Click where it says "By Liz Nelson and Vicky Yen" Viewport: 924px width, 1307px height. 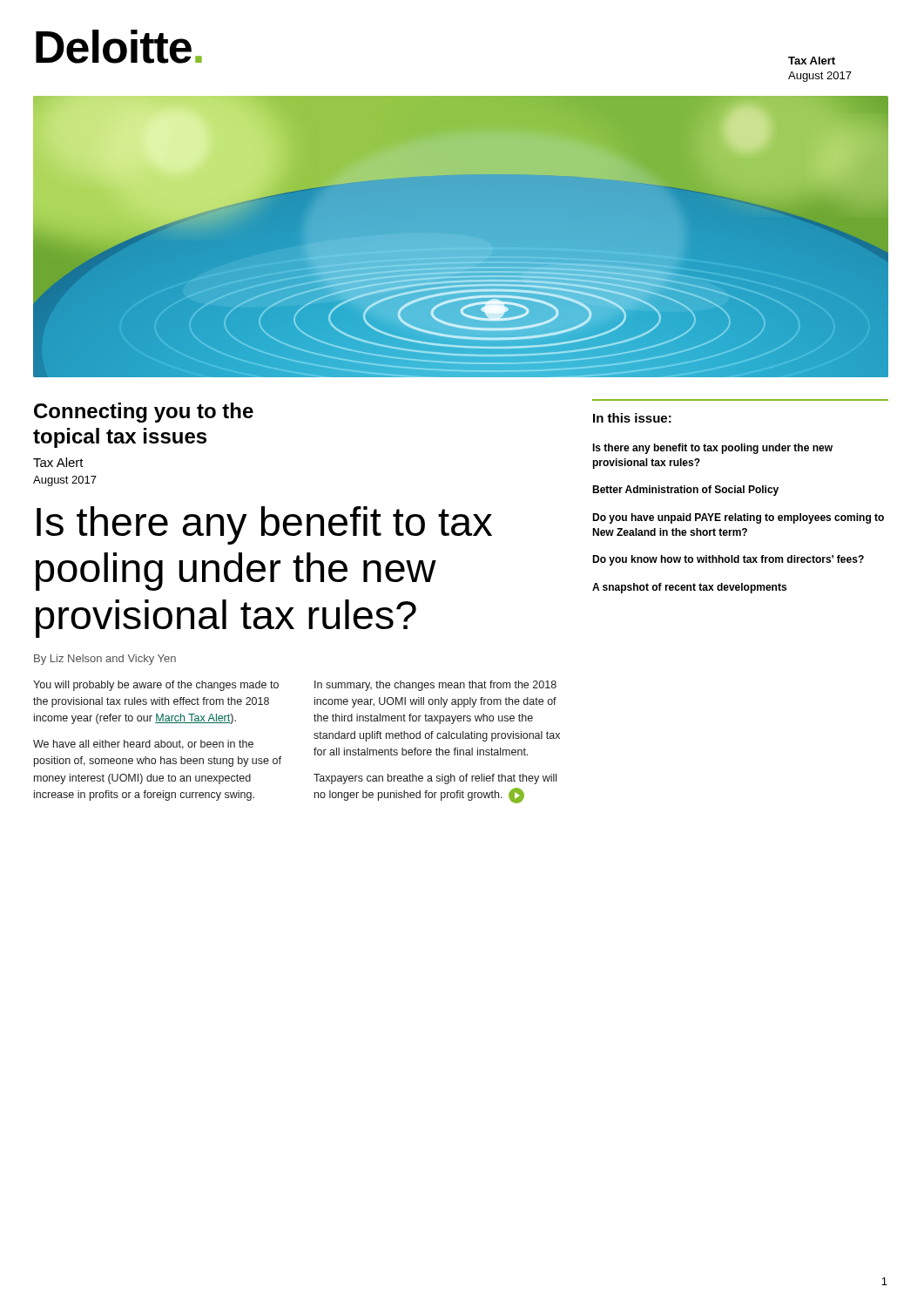[105, 658]
